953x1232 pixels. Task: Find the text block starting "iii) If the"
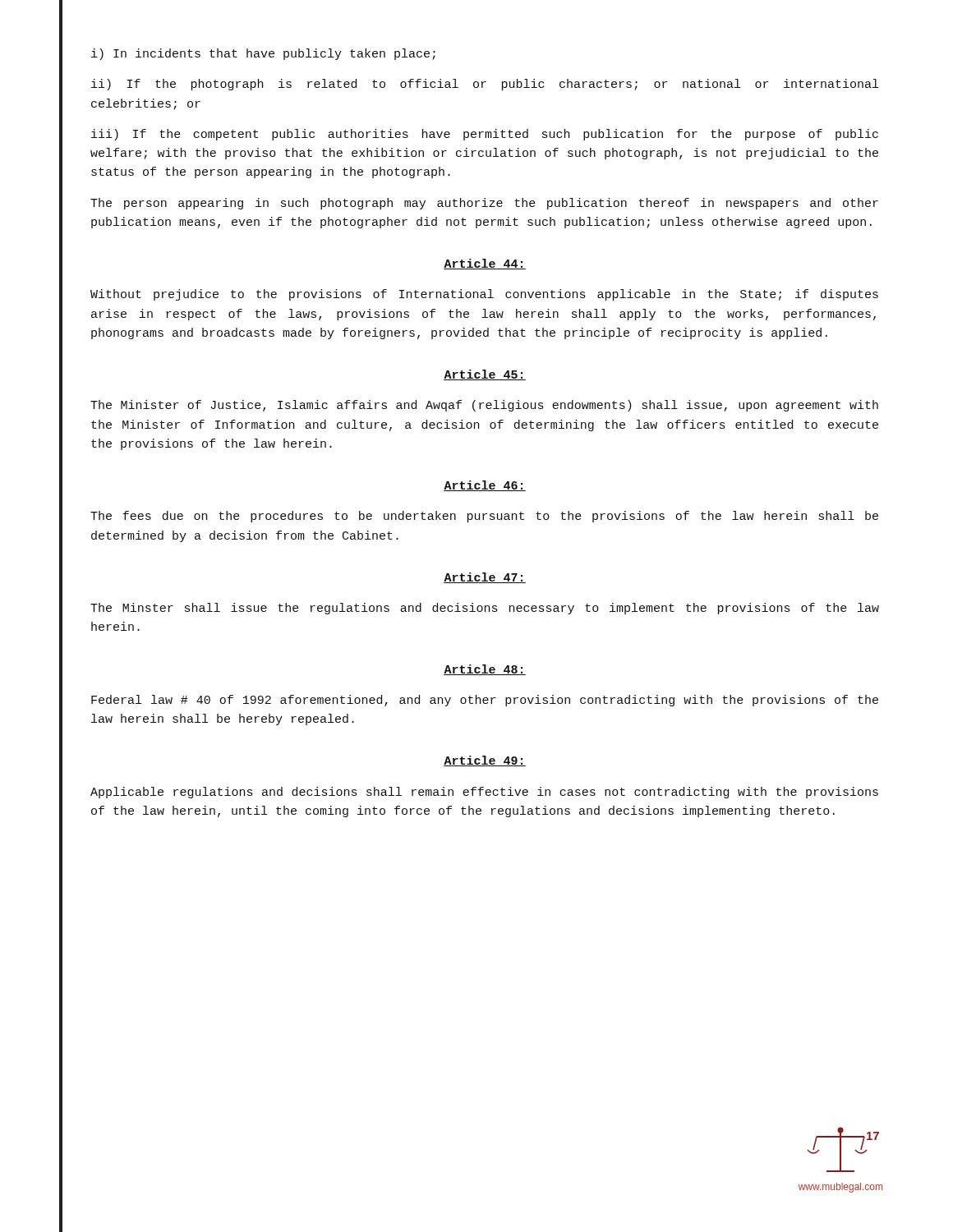coord(485,154)
